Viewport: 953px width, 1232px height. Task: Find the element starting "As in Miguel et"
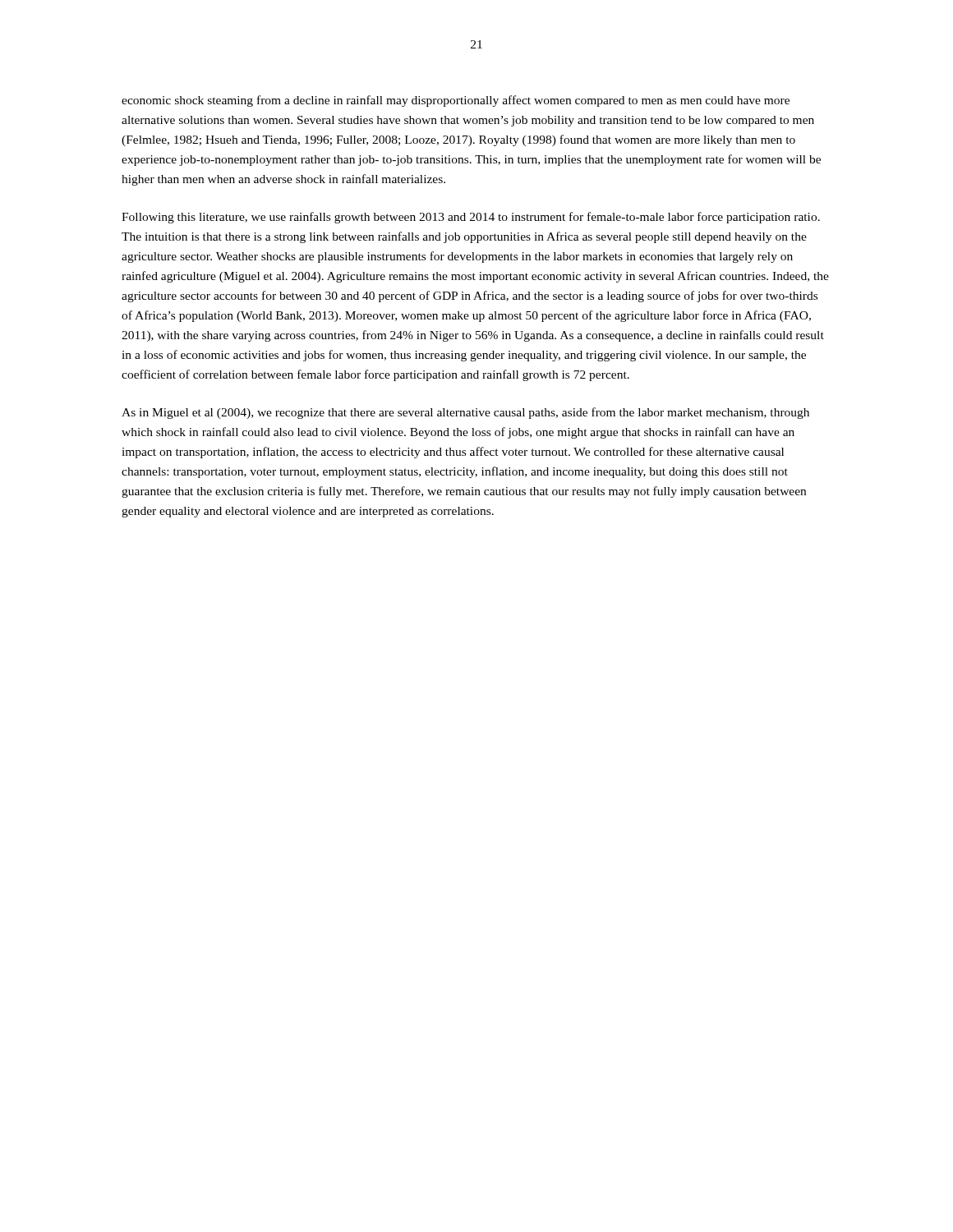(466, 461)
